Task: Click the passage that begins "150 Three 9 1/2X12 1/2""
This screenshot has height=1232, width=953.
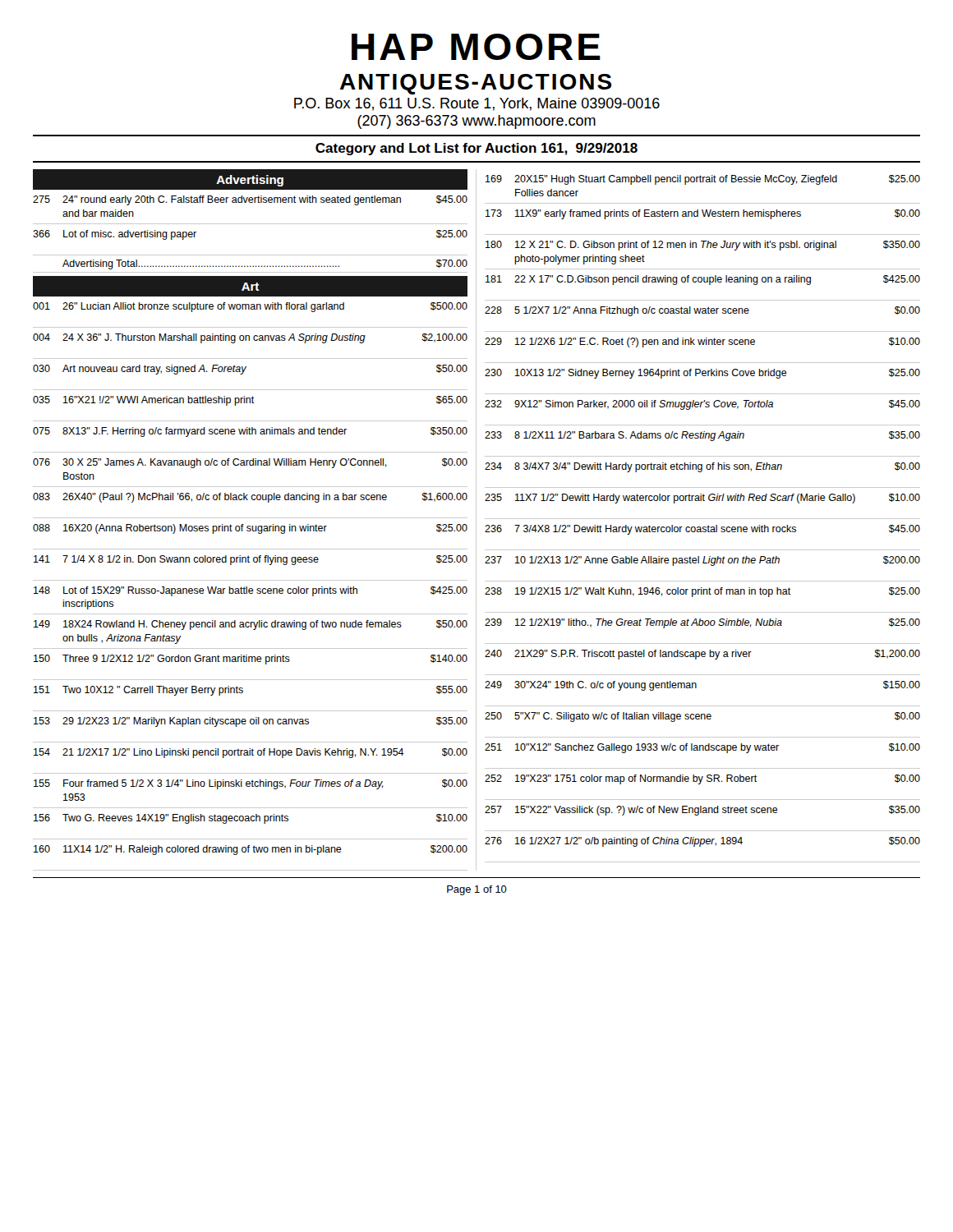Action: coord(250,659)
